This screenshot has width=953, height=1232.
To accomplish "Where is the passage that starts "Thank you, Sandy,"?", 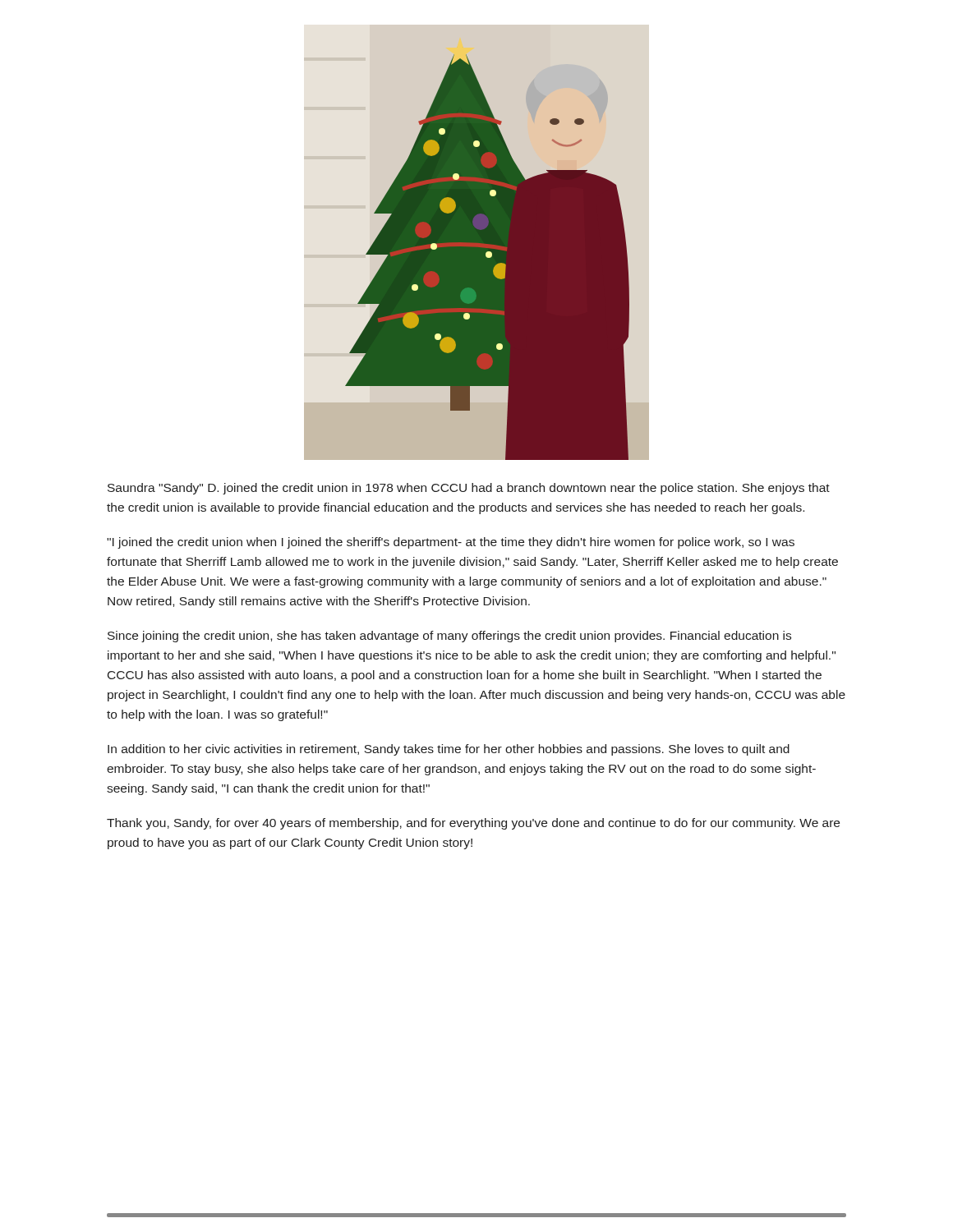I will tap(474, 833).
